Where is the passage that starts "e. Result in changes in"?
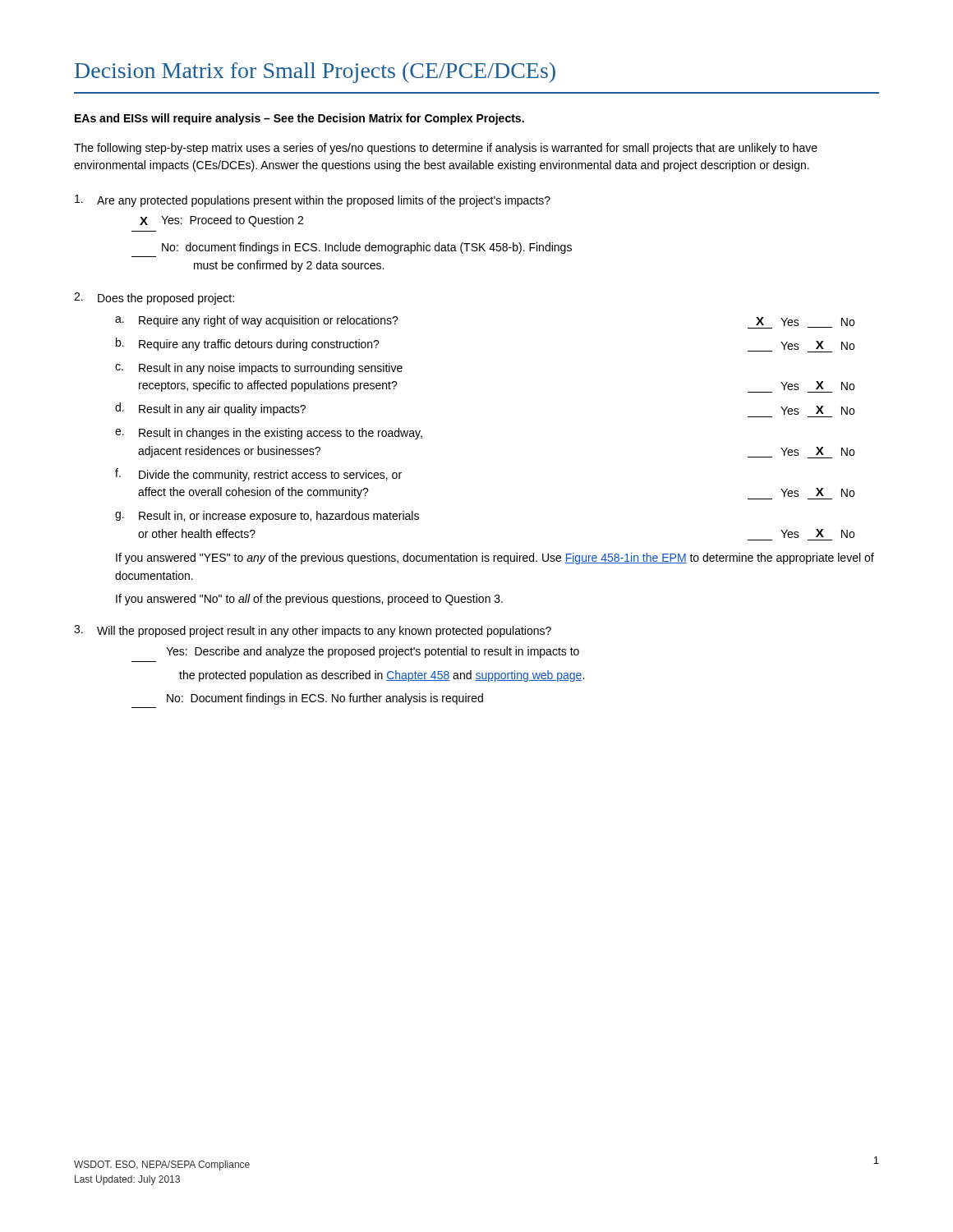This screenshot has height=1232, width=953. pyautogui.click(x=269, y=434)
